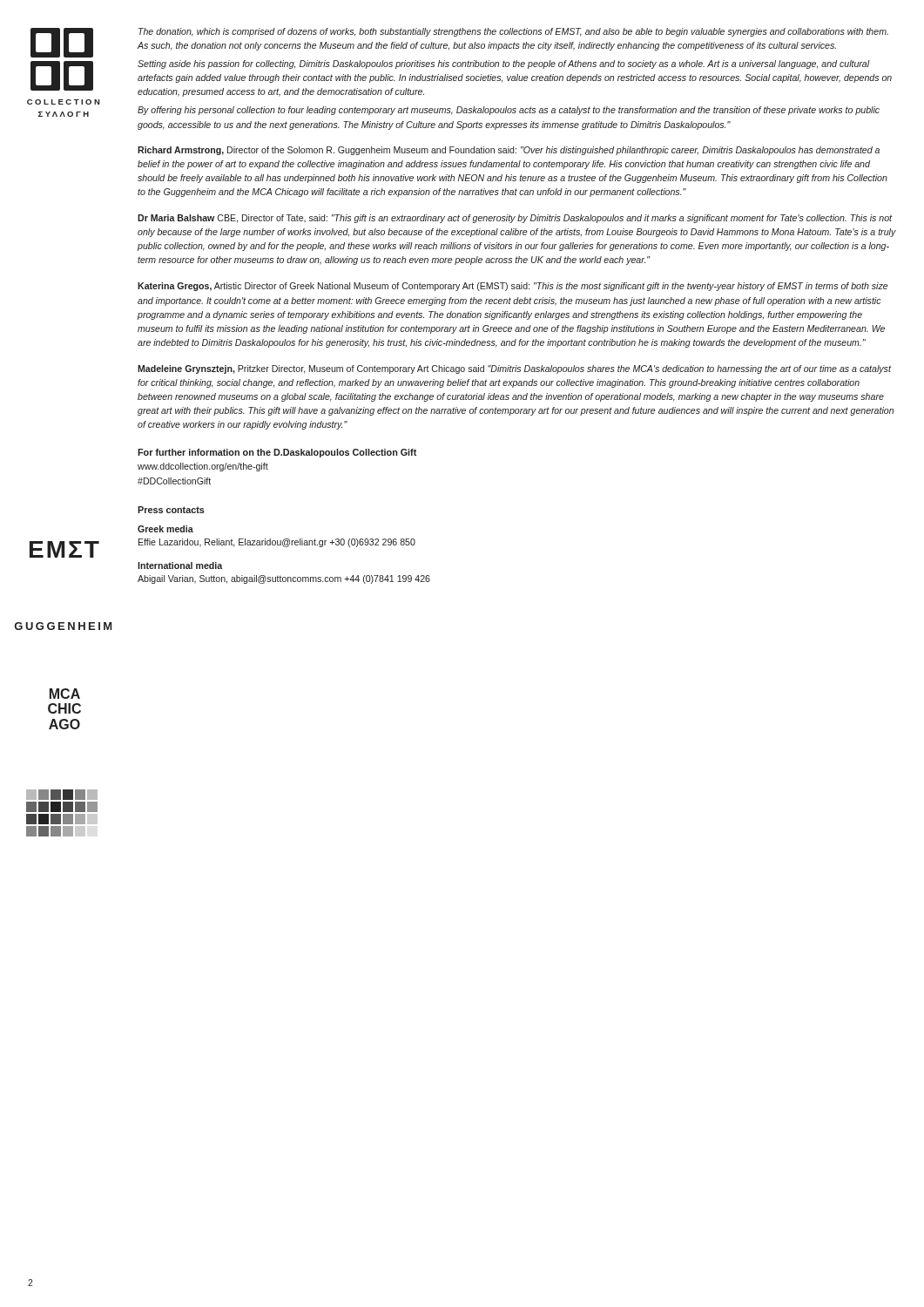Find the text block that reads "The donation, which is comprised of"

[x=517, y=78]
